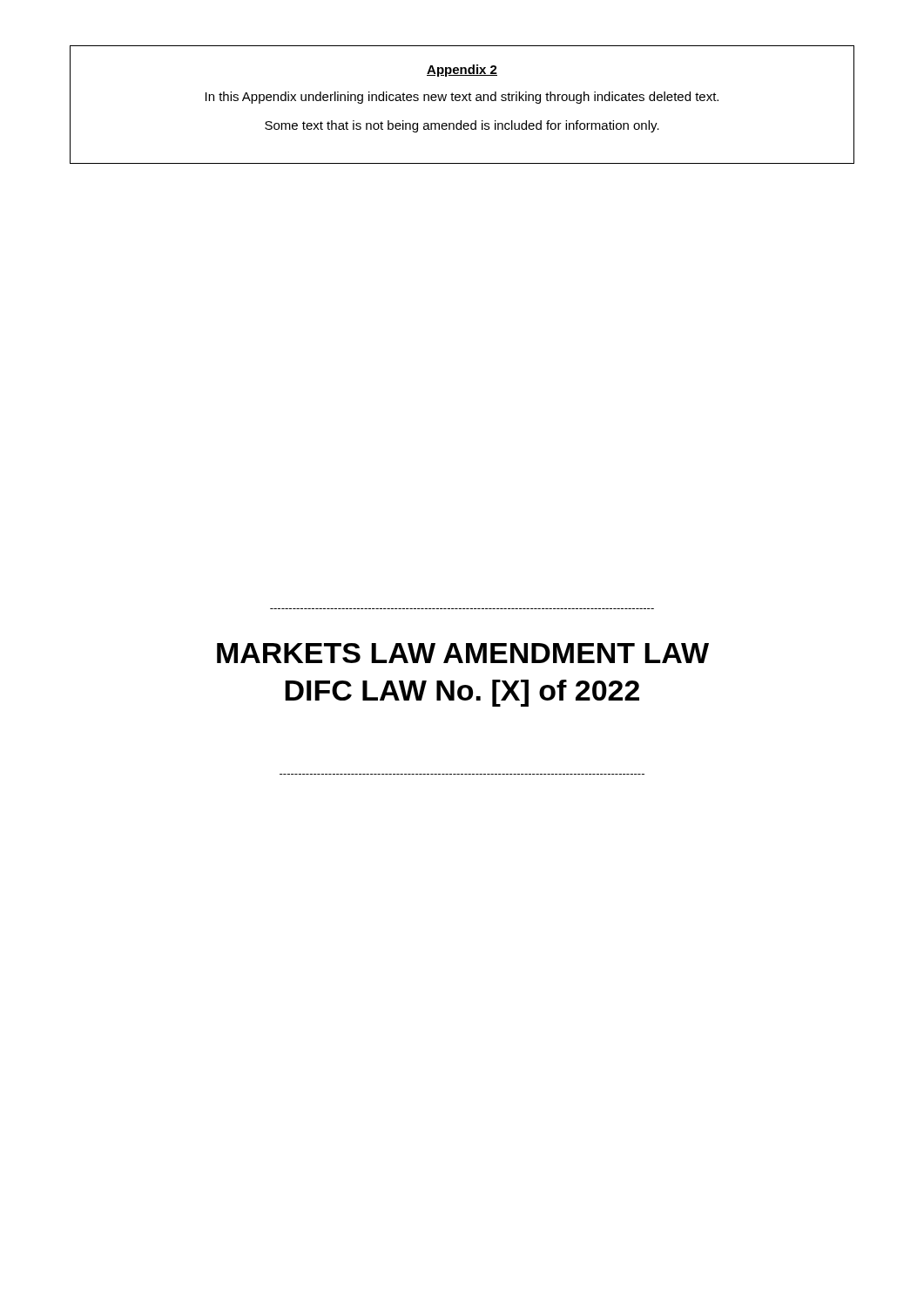Image resolution: width=924 pixels, height=1307 pixels.
Task: Where does it say "Appendix 2"?
Action: pos(462,69)
